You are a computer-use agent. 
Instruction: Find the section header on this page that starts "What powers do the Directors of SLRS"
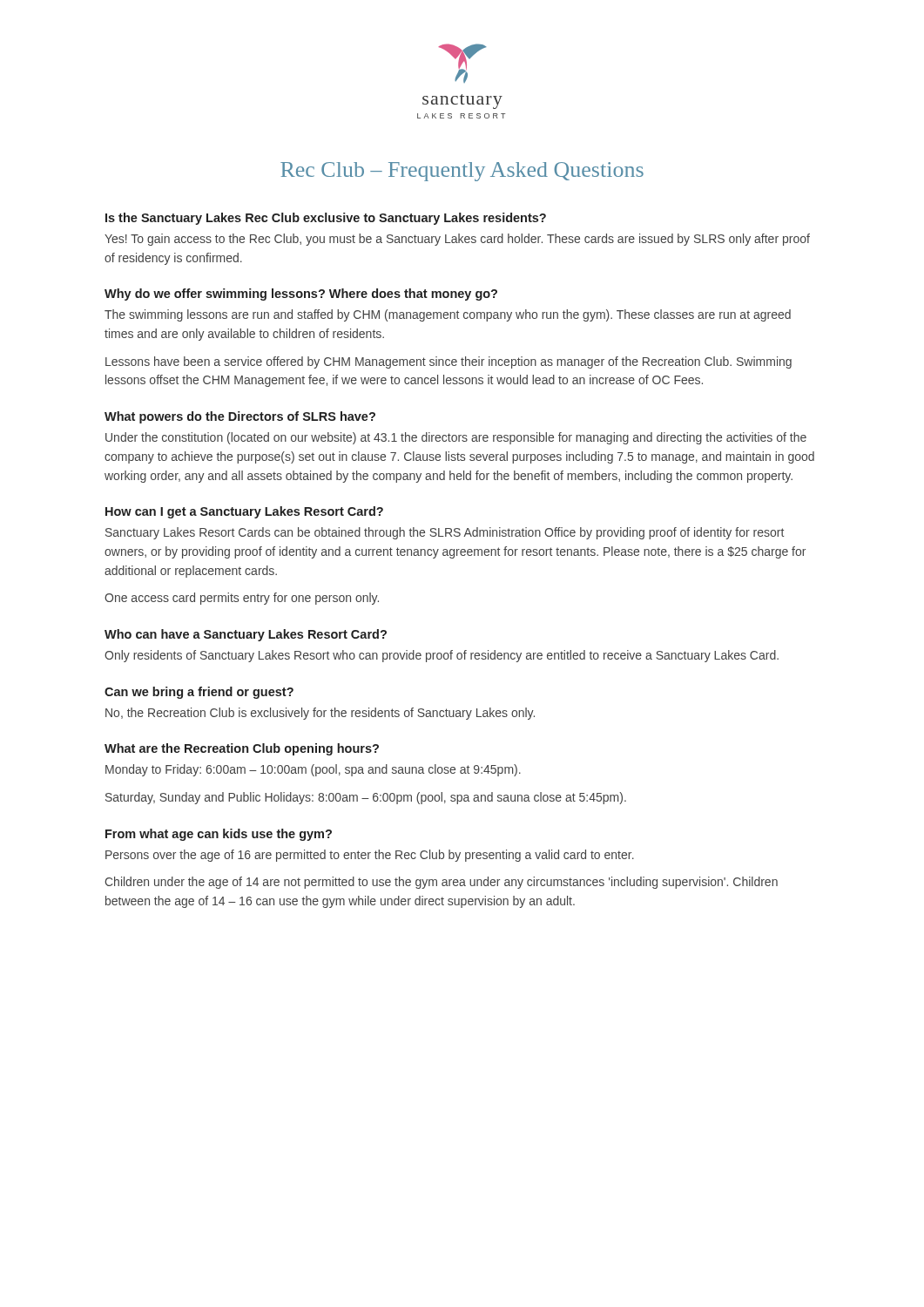pos(240,417)
